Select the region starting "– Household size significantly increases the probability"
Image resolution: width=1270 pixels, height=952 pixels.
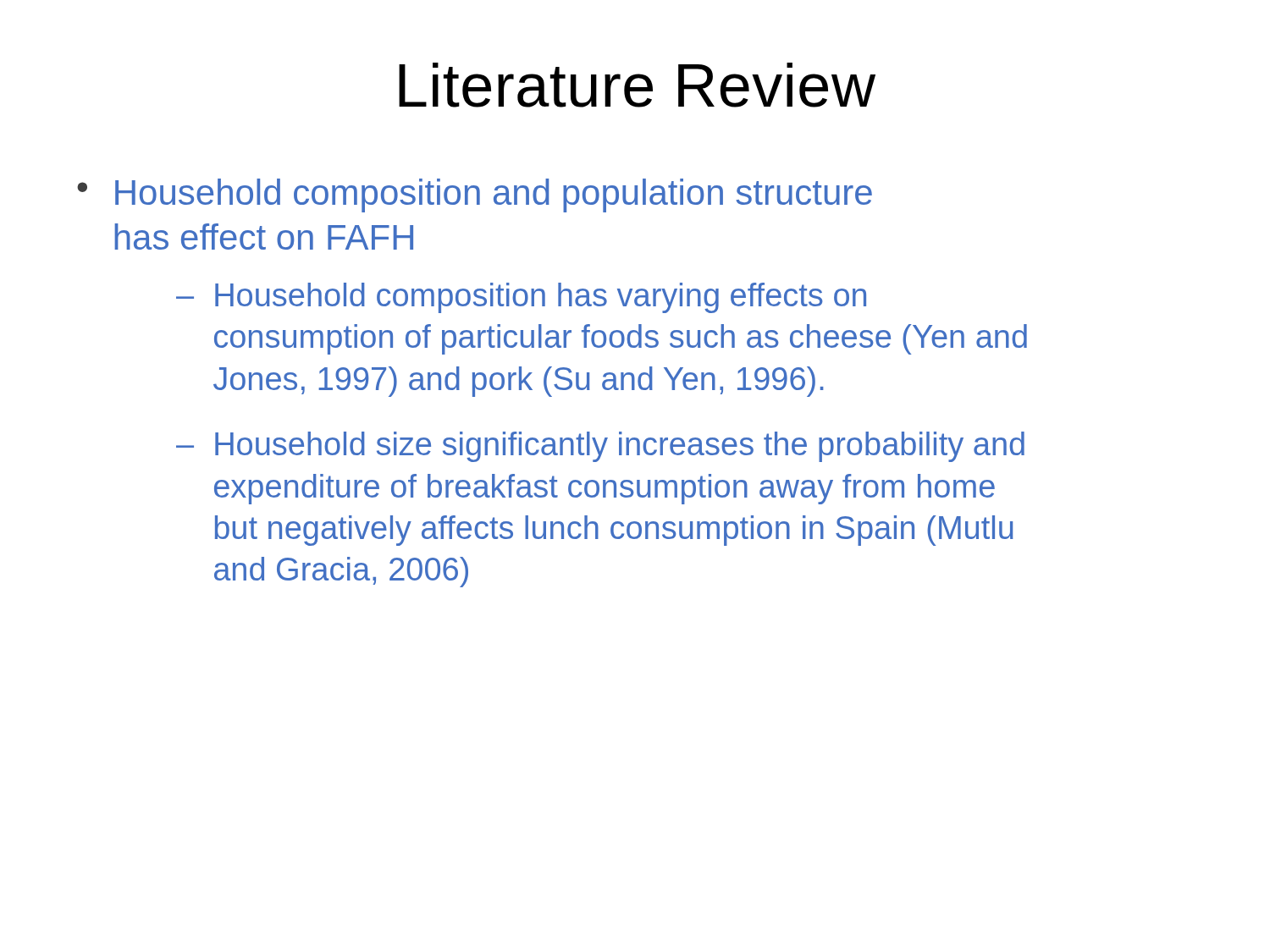[601, 508]
